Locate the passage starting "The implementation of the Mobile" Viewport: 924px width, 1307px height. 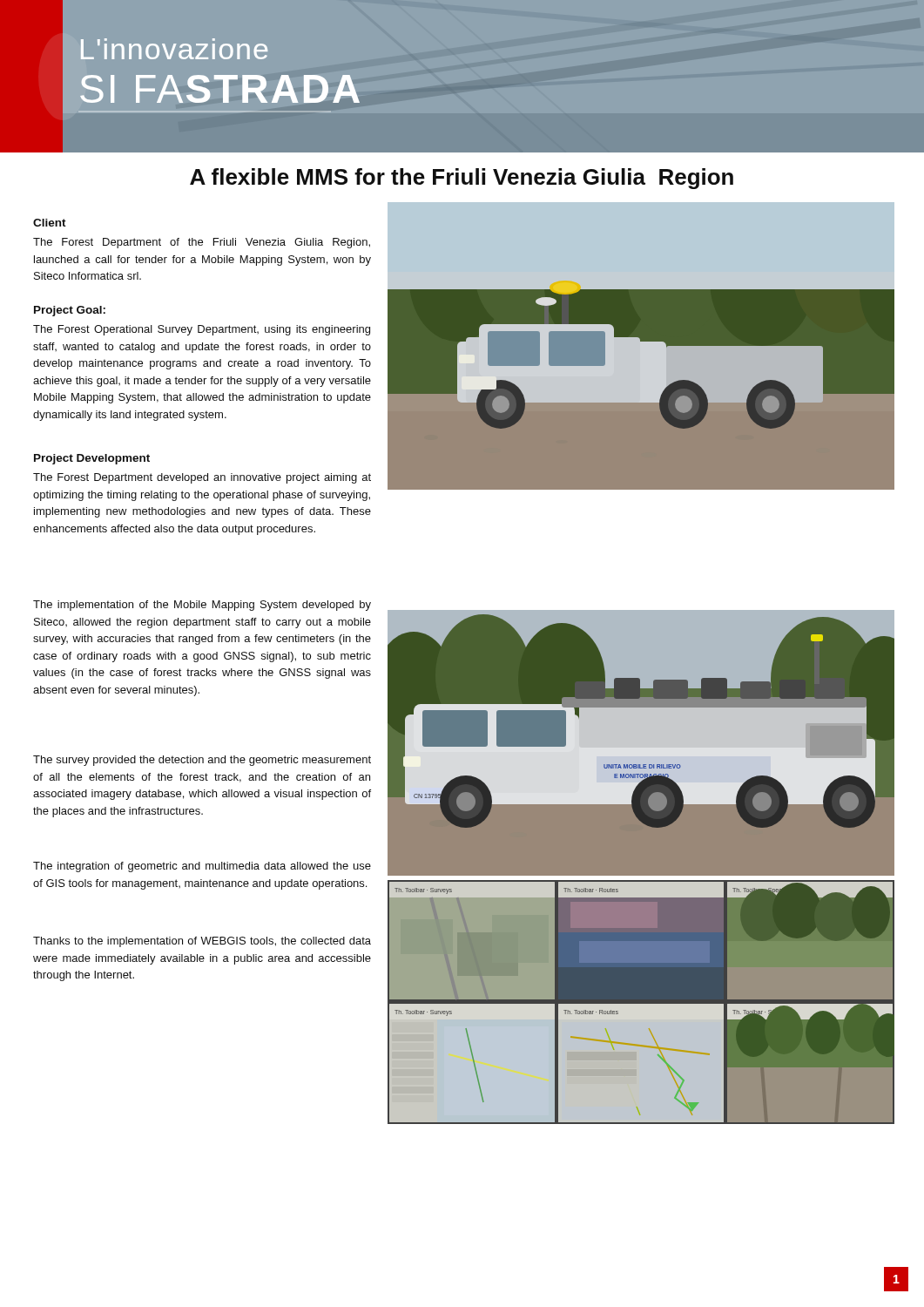[202, 647]
